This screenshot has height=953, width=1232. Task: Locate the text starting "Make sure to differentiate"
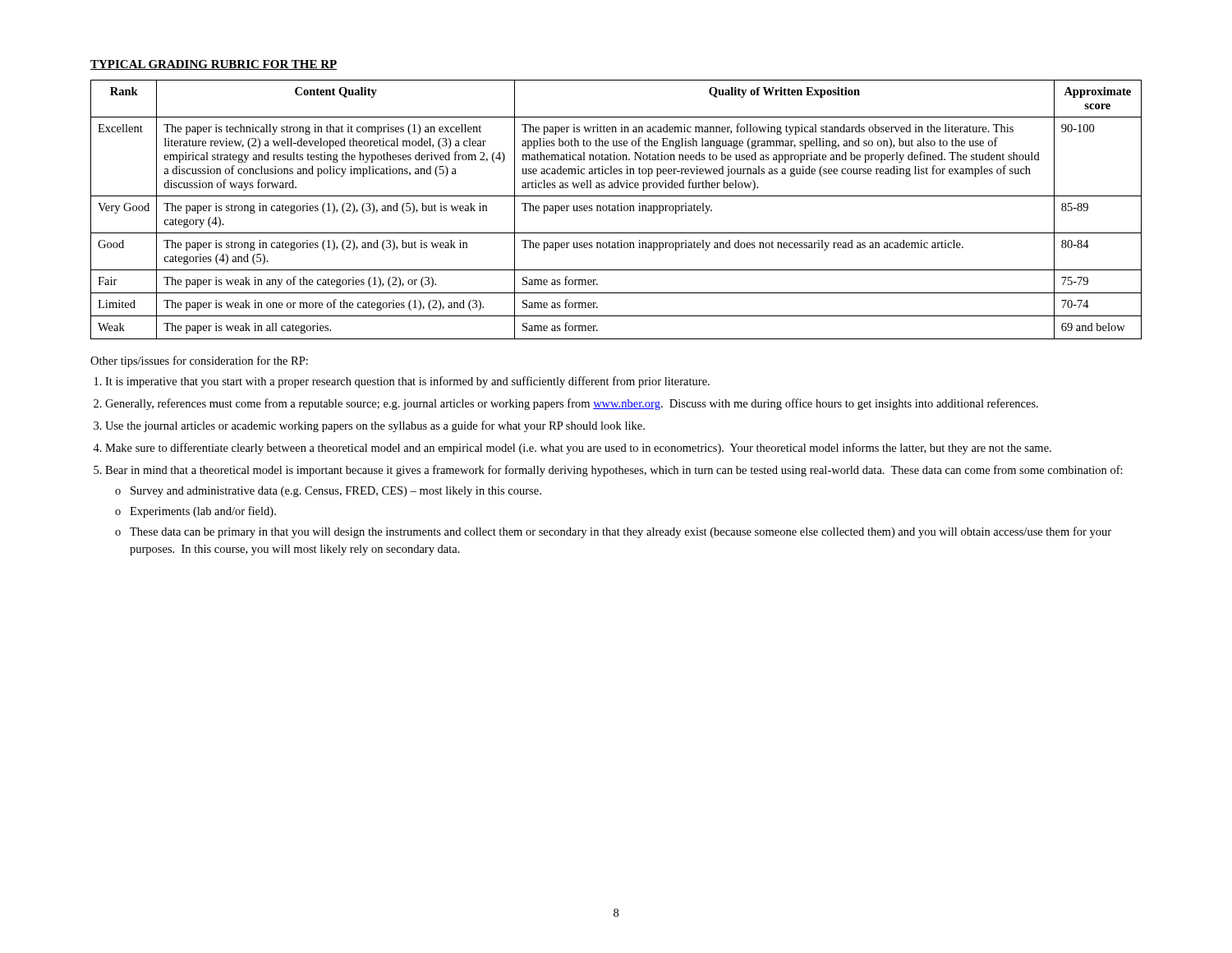pyautogui.click(x=623, y=448)
